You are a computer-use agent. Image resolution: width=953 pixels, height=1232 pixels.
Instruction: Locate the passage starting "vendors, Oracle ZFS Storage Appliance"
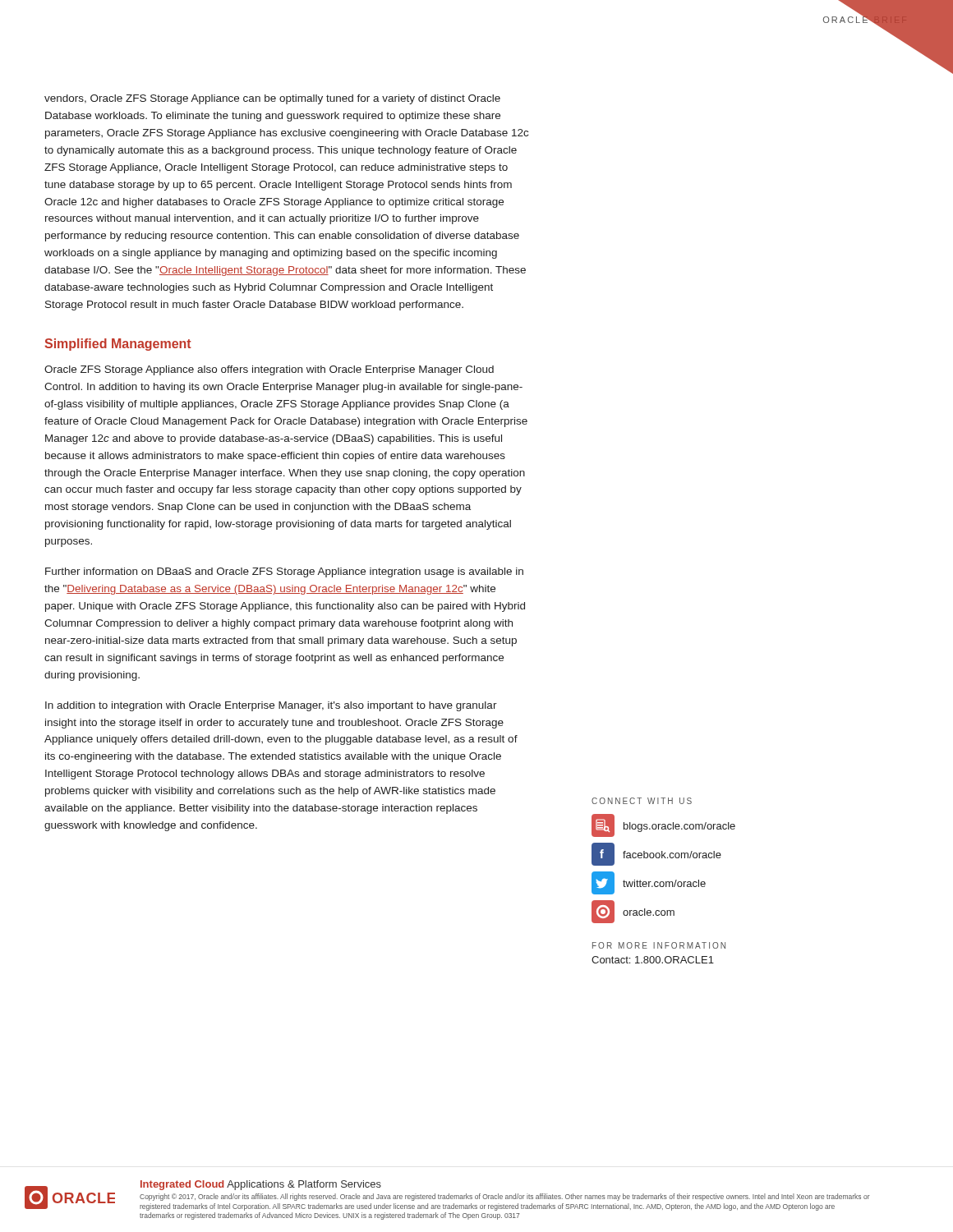pos(287,201)
